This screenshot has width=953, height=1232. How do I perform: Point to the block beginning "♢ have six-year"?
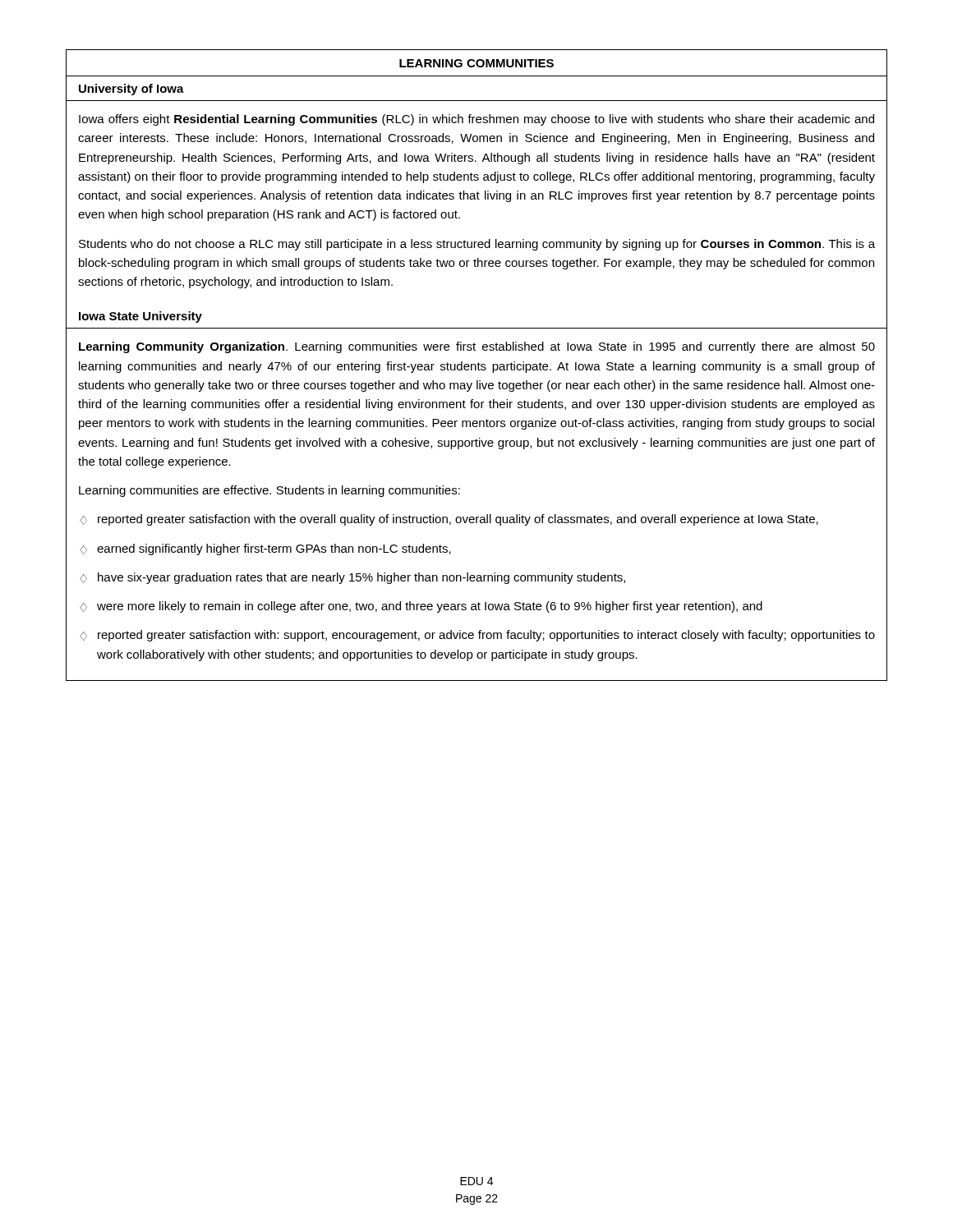click(x=476, y=578)
